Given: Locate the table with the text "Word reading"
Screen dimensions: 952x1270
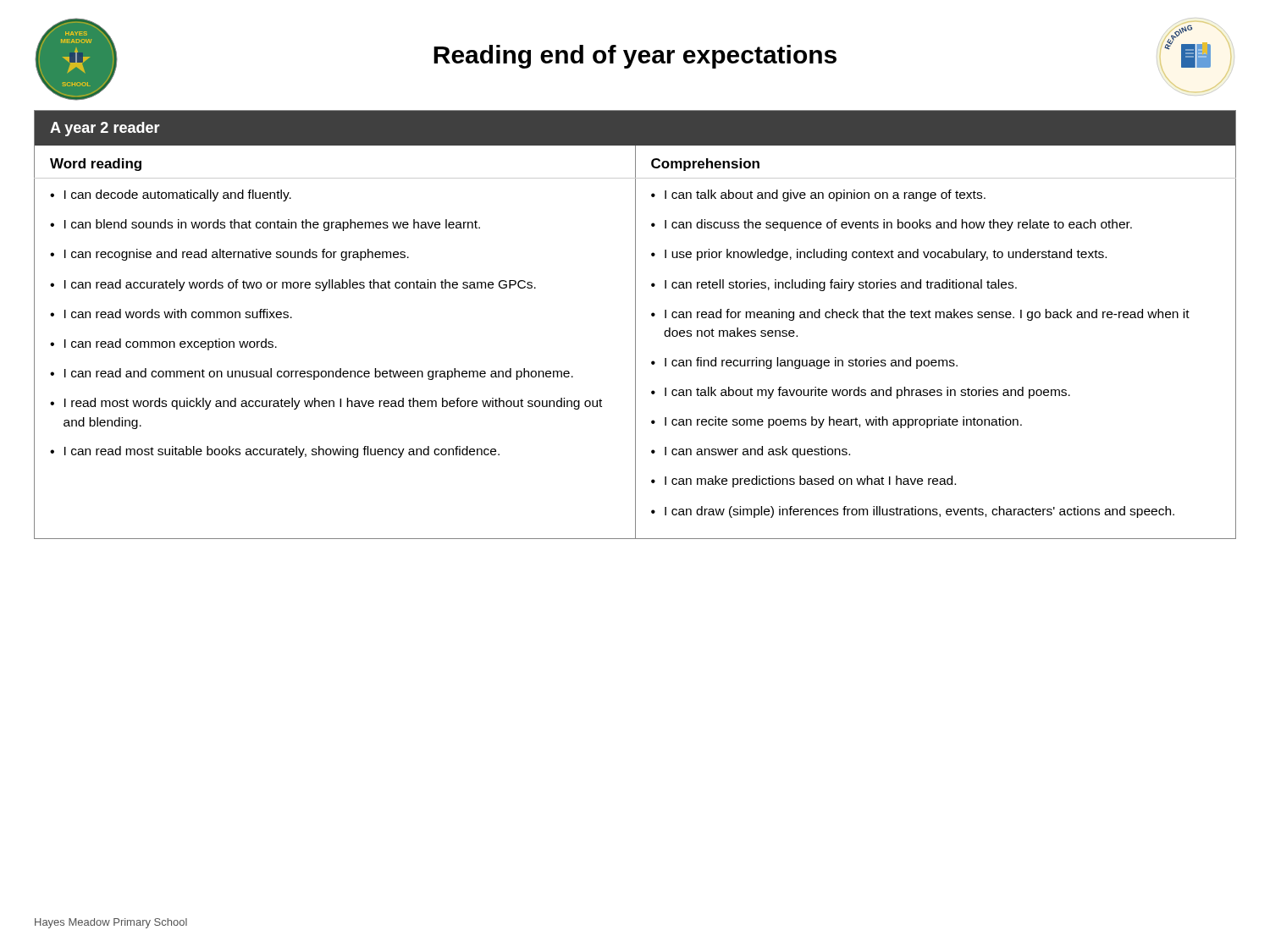Looking at the screenshot, I should 635,324.
